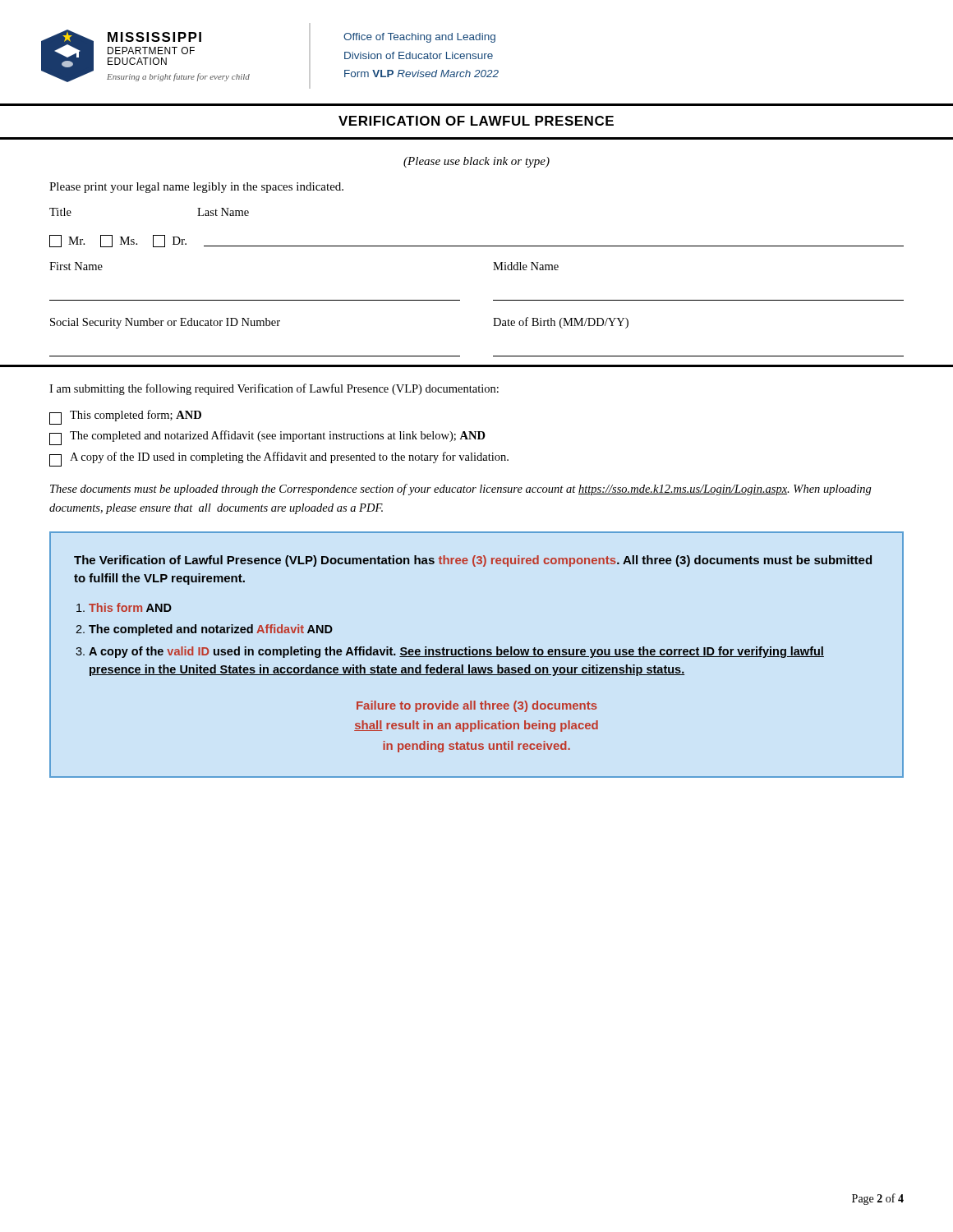
Task: Click on the text block starting "These documents must be uploaded through the Correspondence"
Action: click(460, 498)
